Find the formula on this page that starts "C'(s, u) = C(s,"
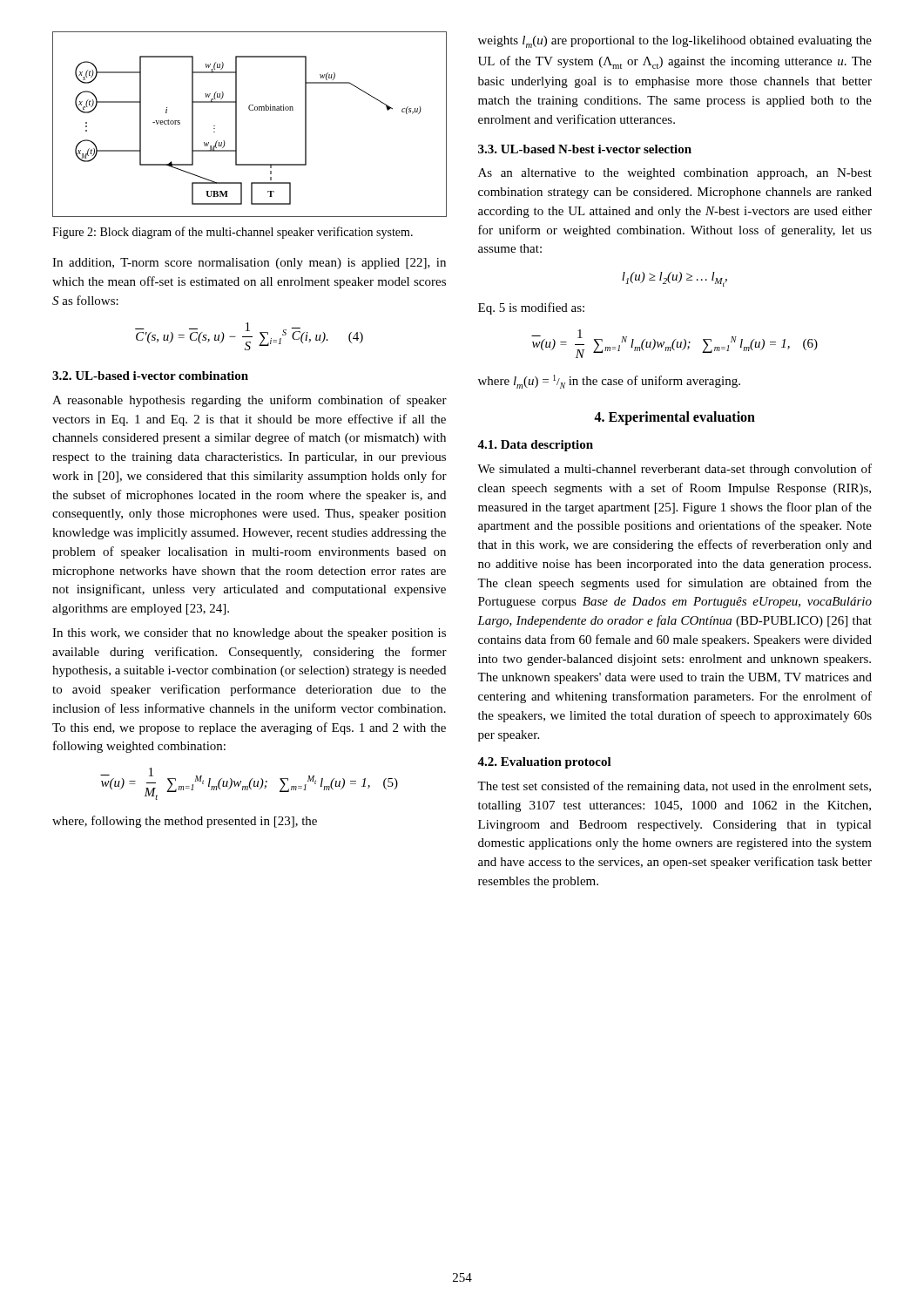 tap(249, 337)
